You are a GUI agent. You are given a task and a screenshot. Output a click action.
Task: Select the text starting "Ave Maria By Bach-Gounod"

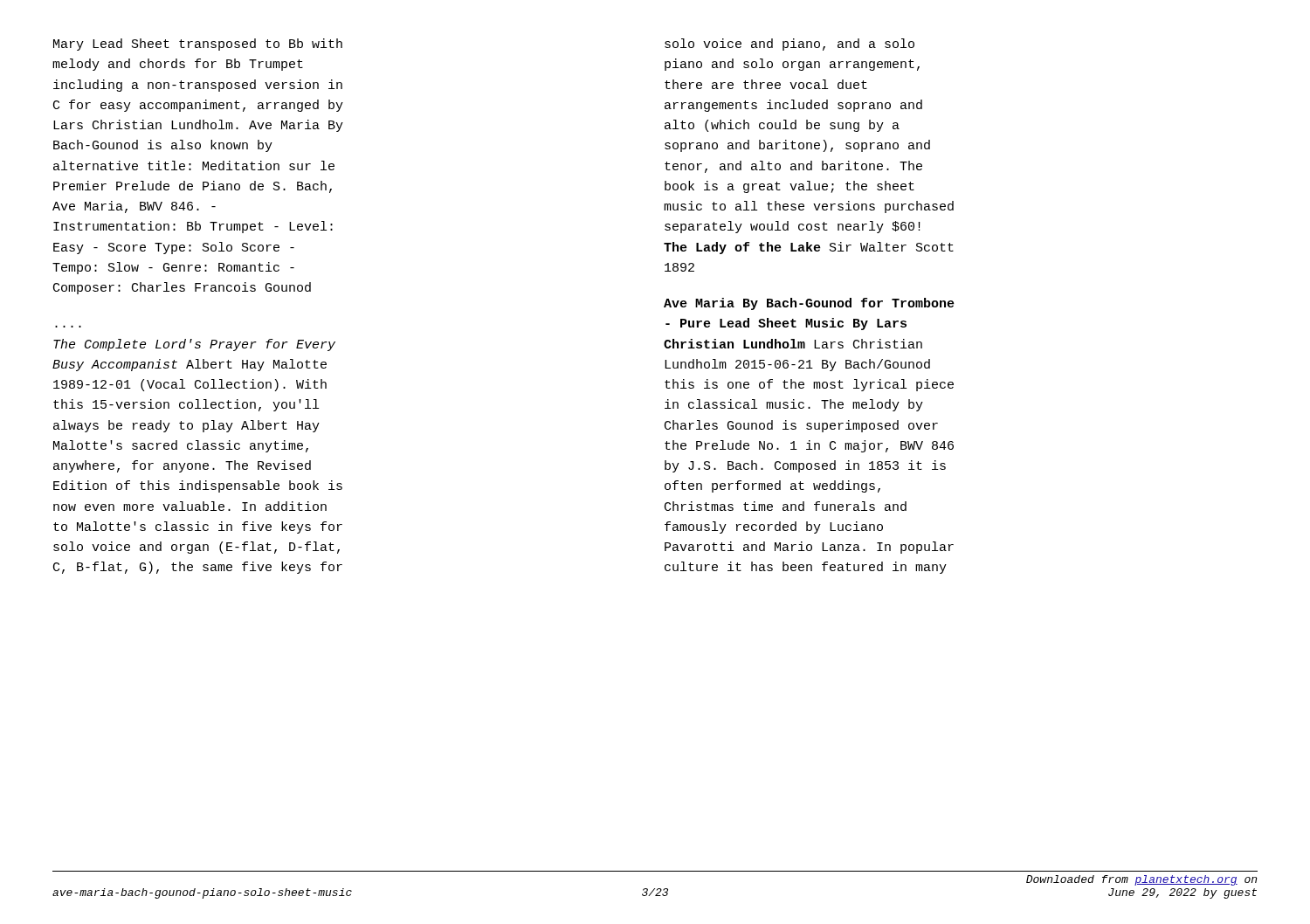click(x=809, y=436)
